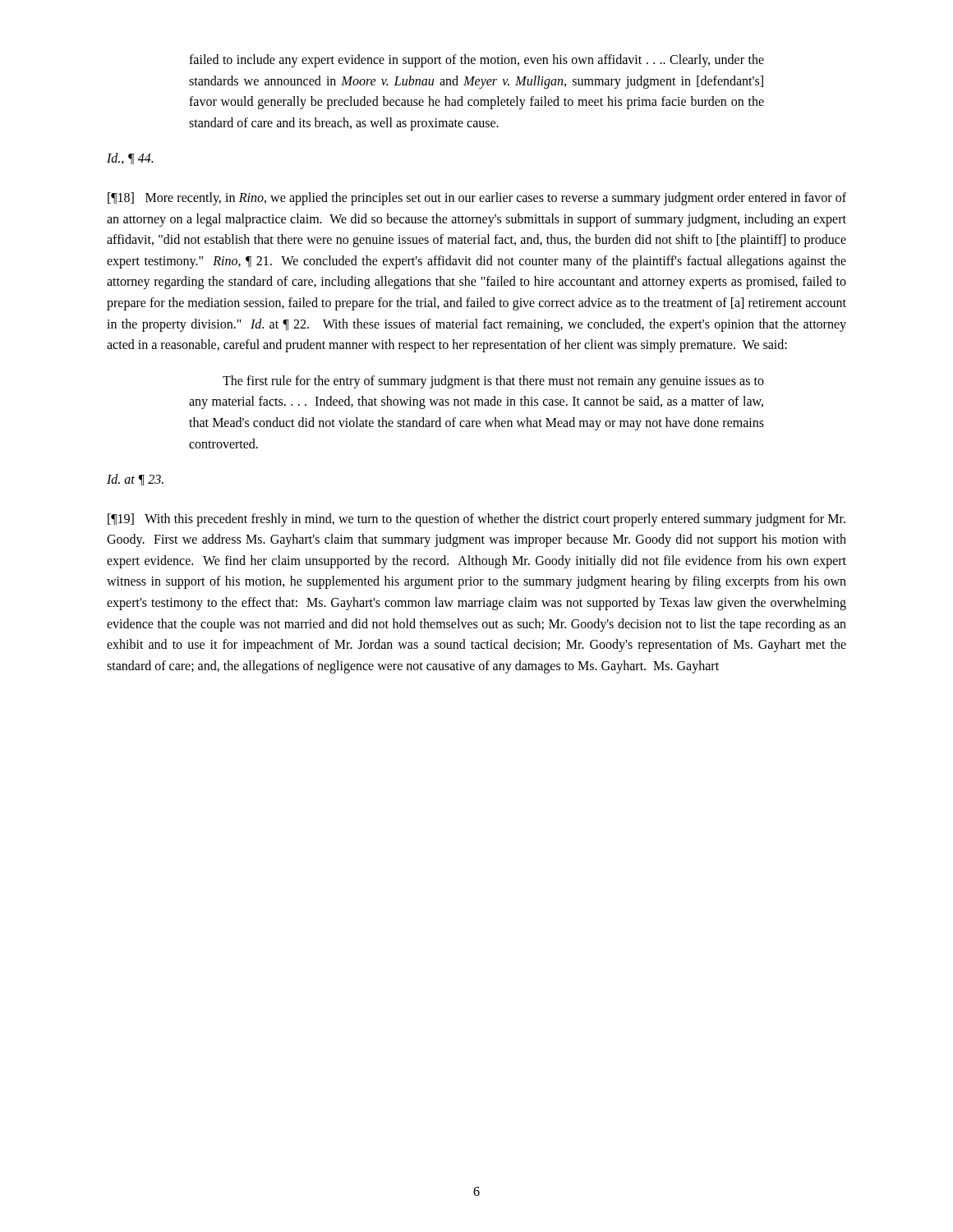Locate the text that says "Id., ¶ 44."
Screen dimensions: 1232x953
coord(131,158)
